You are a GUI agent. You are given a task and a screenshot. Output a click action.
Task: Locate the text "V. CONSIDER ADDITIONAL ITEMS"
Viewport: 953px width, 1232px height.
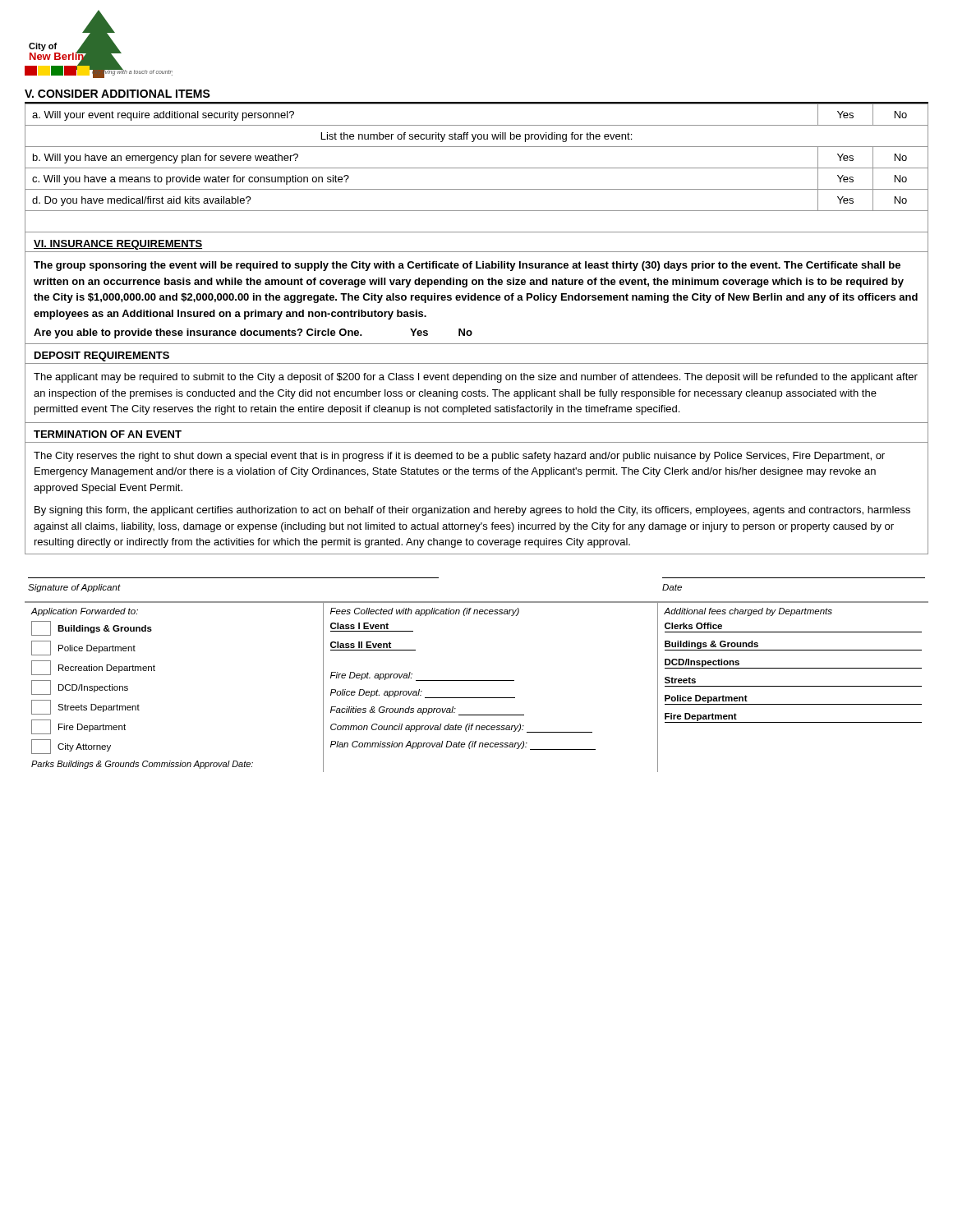[x=117, y=94]
